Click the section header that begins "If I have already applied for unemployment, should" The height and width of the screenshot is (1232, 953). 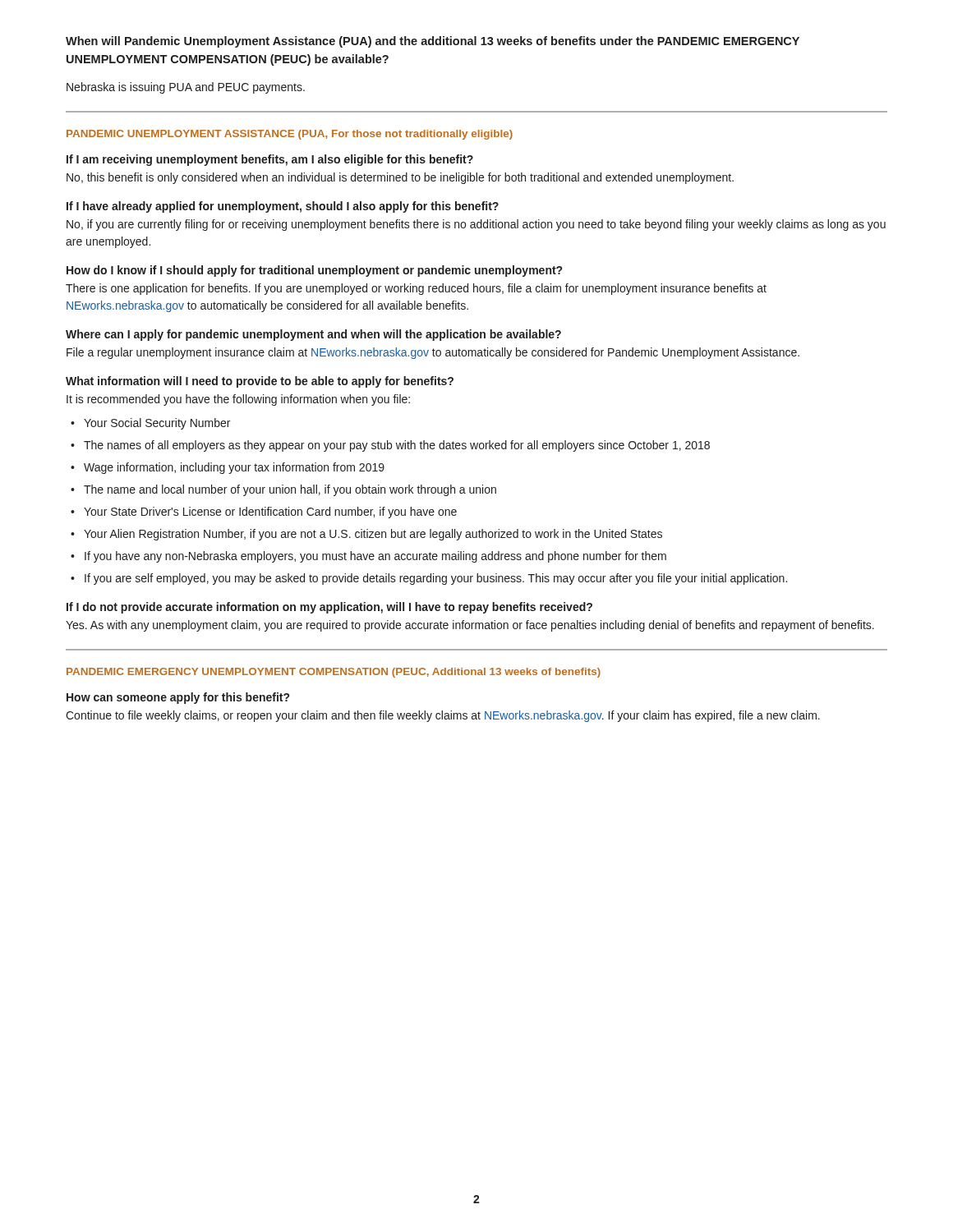click(x=282, y=206)
